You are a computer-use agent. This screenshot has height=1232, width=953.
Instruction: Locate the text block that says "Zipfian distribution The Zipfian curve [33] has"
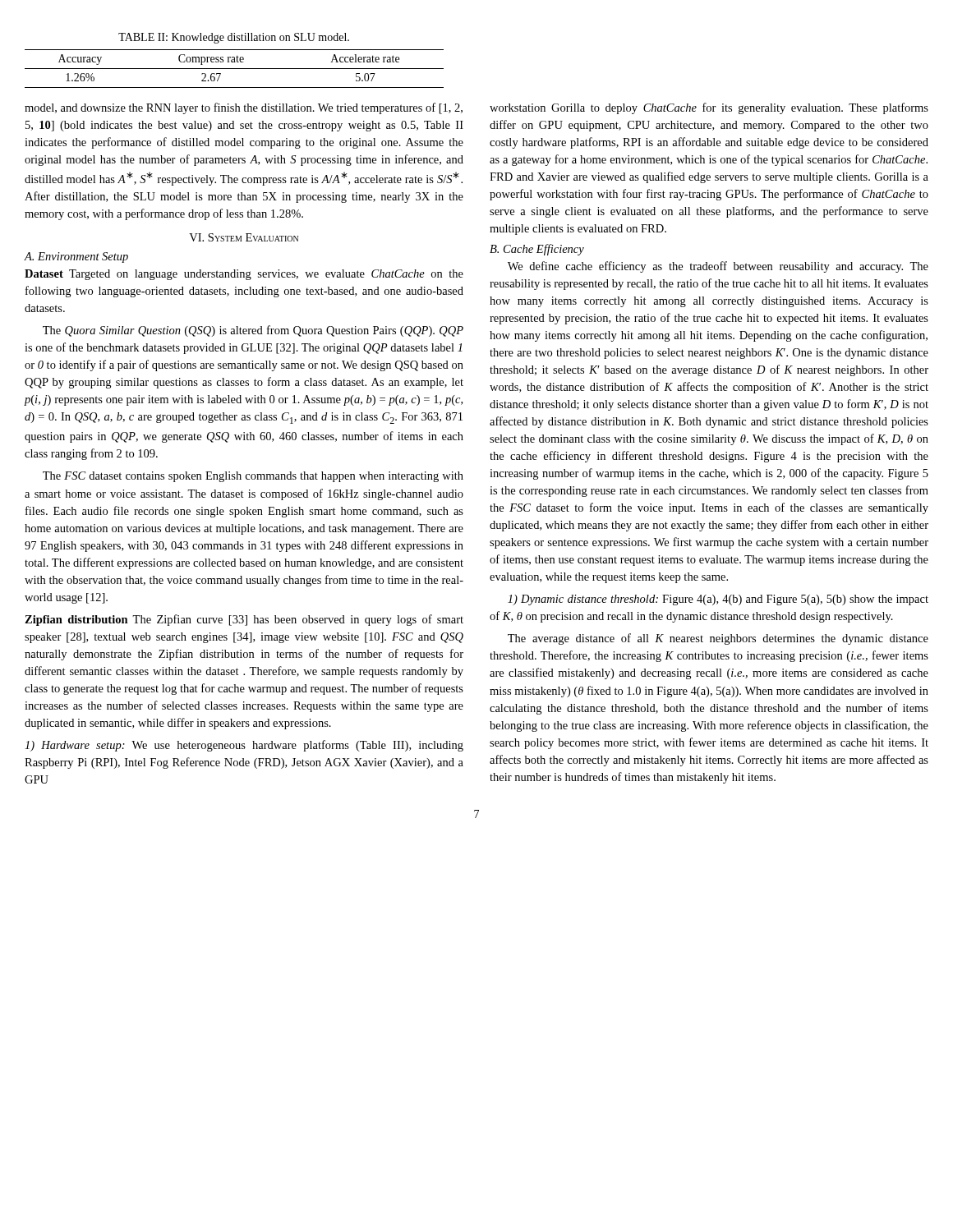244,671
